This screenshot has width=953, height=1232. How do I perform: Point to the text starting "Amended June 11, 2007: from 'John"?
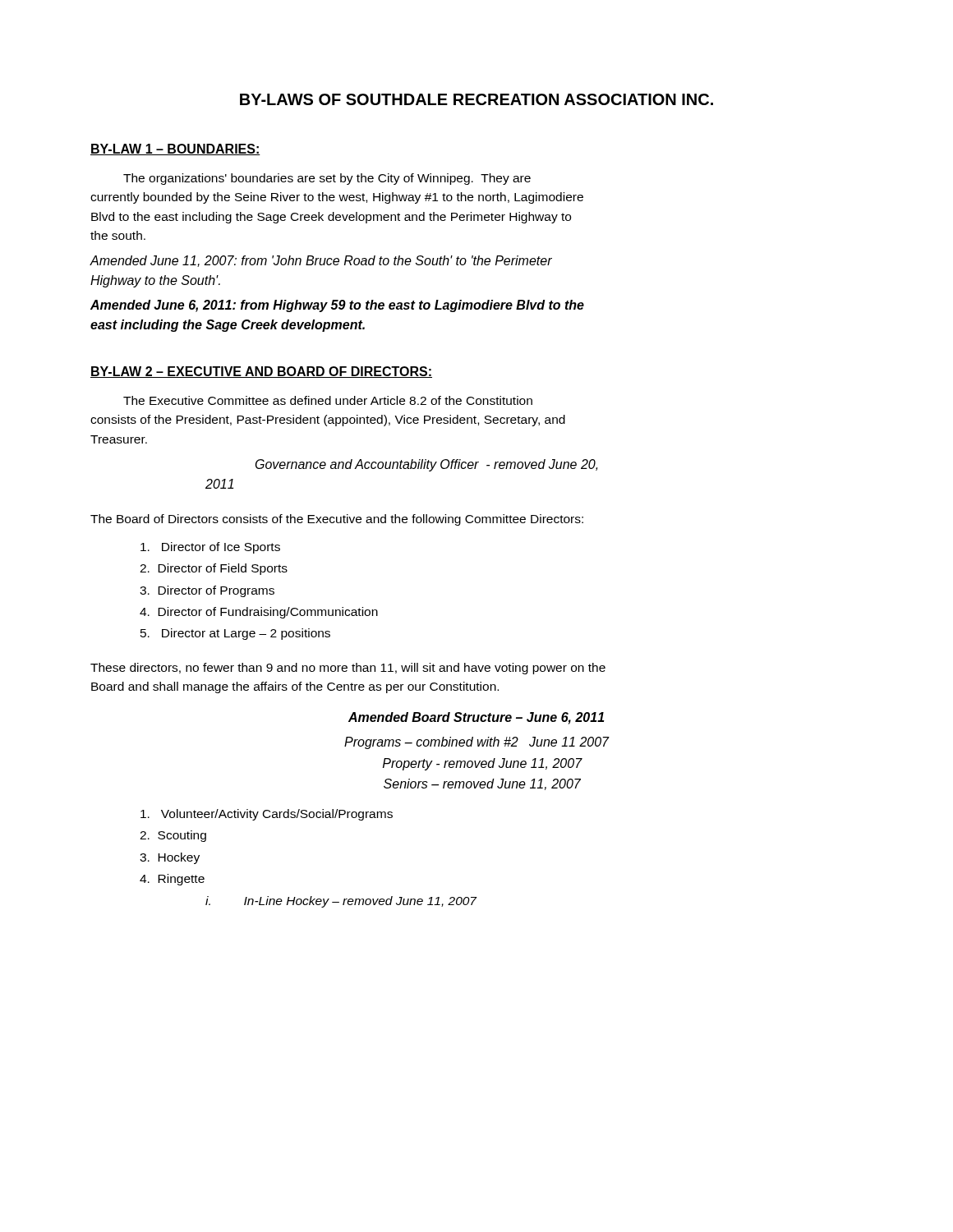[x=321, y=271]
